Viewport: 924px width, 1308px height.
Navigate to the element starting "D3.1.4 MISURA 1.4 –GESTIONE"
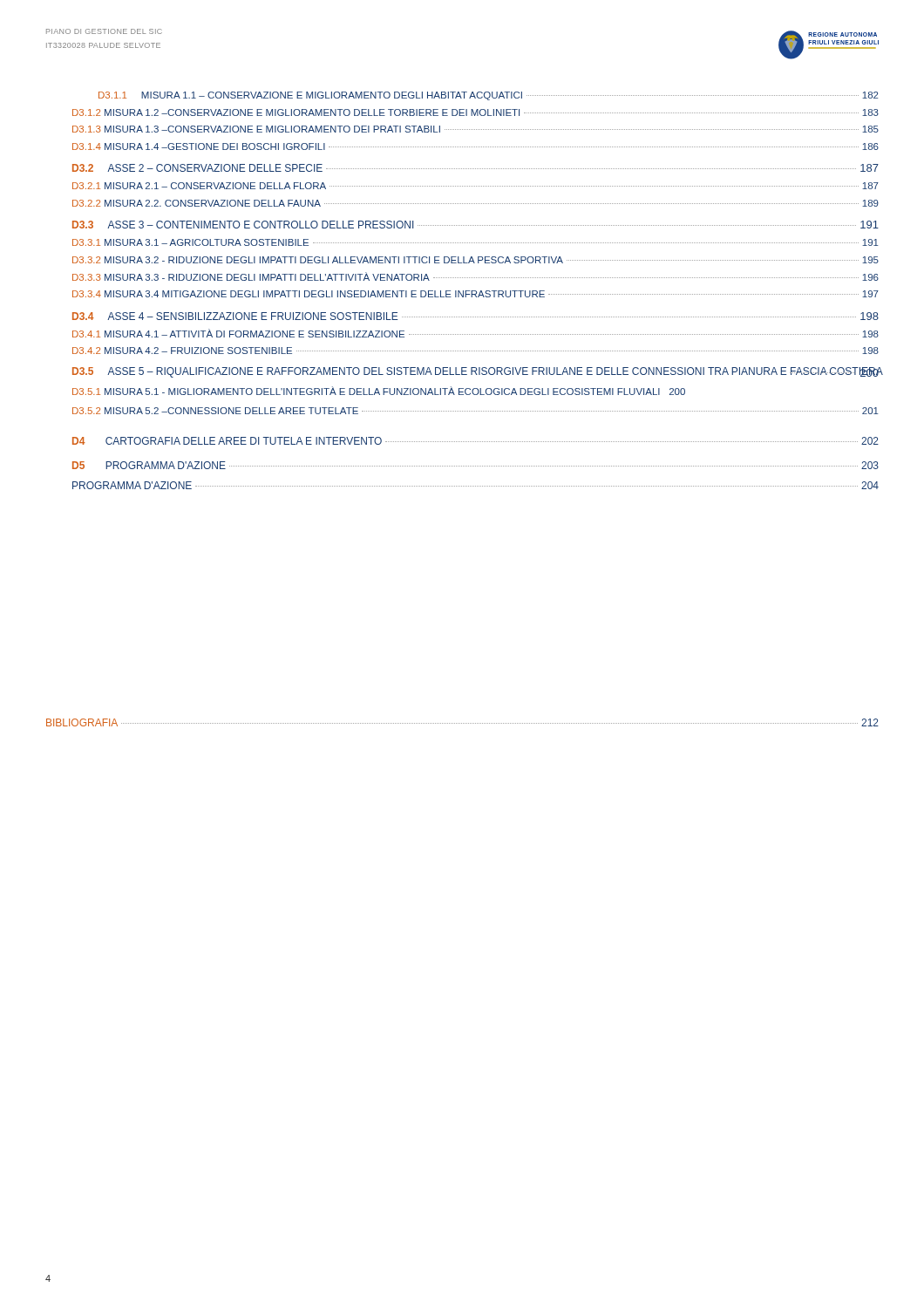(x=475, y=147)
